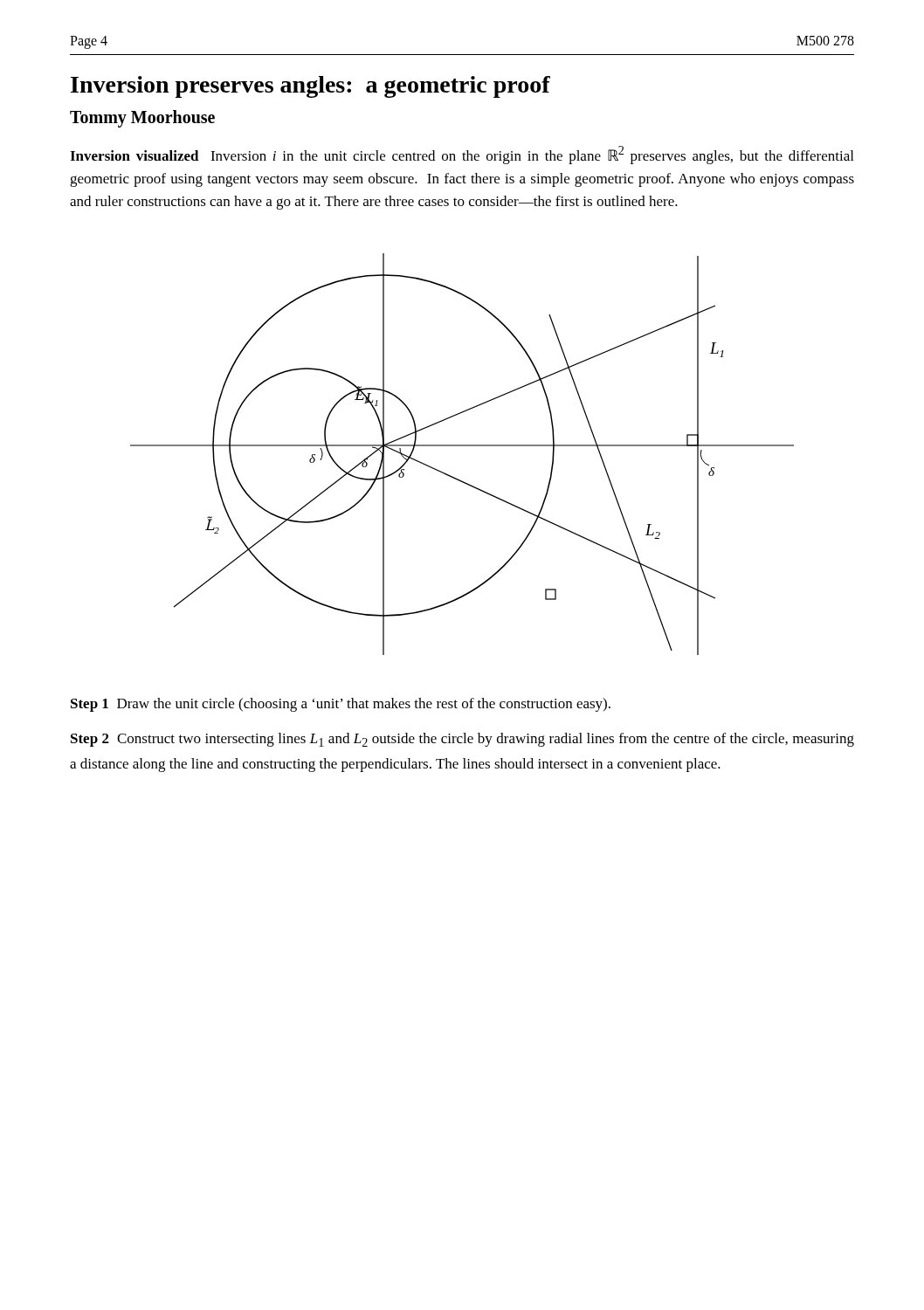Locate the text "Tommy Moorhouse"
Screen dimensions: 1310x924
pyautogui.click(x=143, y=117)
